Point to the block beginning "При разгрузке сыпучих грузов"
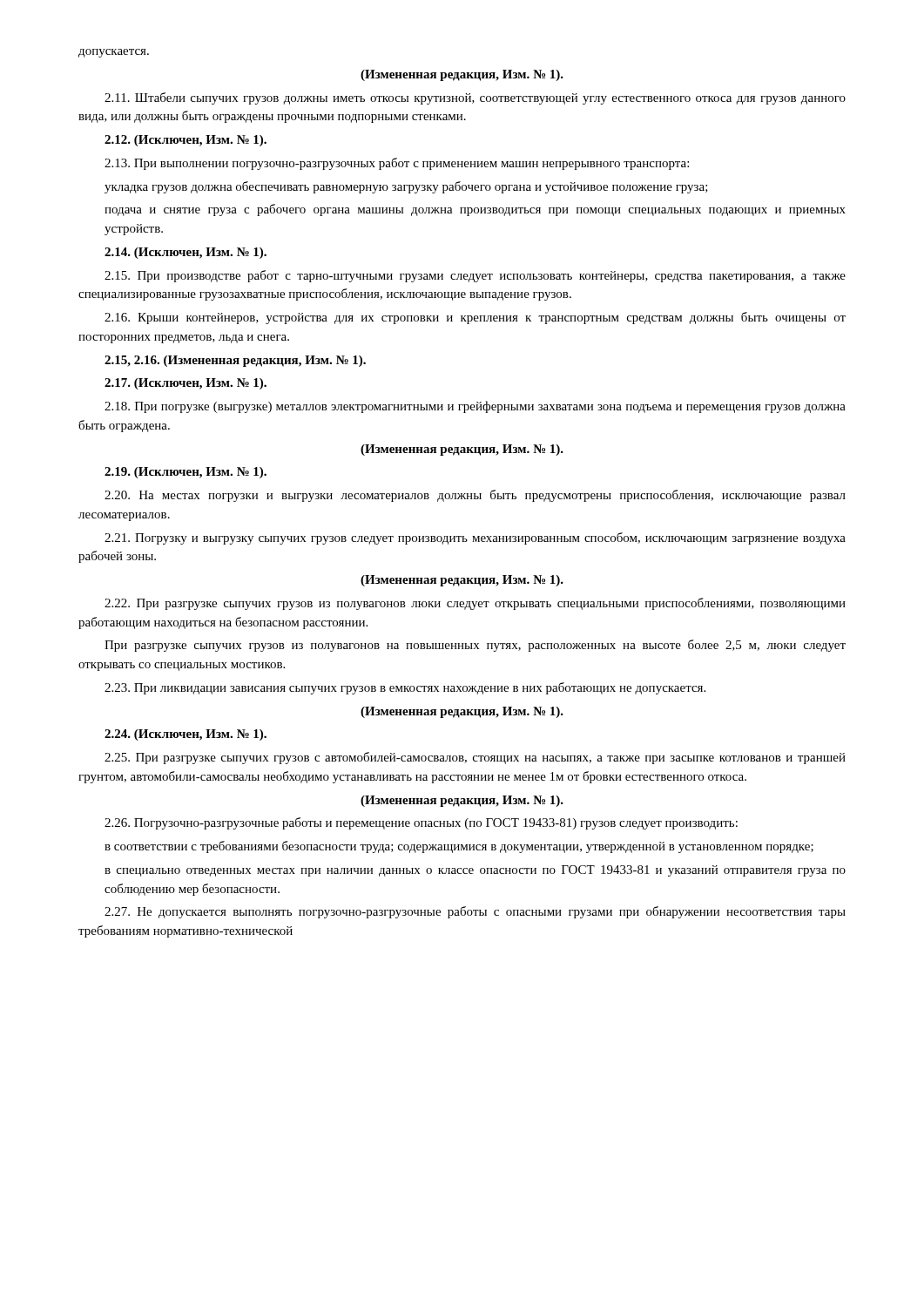This screenshot has height=1307, width=924. tap(462, 654)
